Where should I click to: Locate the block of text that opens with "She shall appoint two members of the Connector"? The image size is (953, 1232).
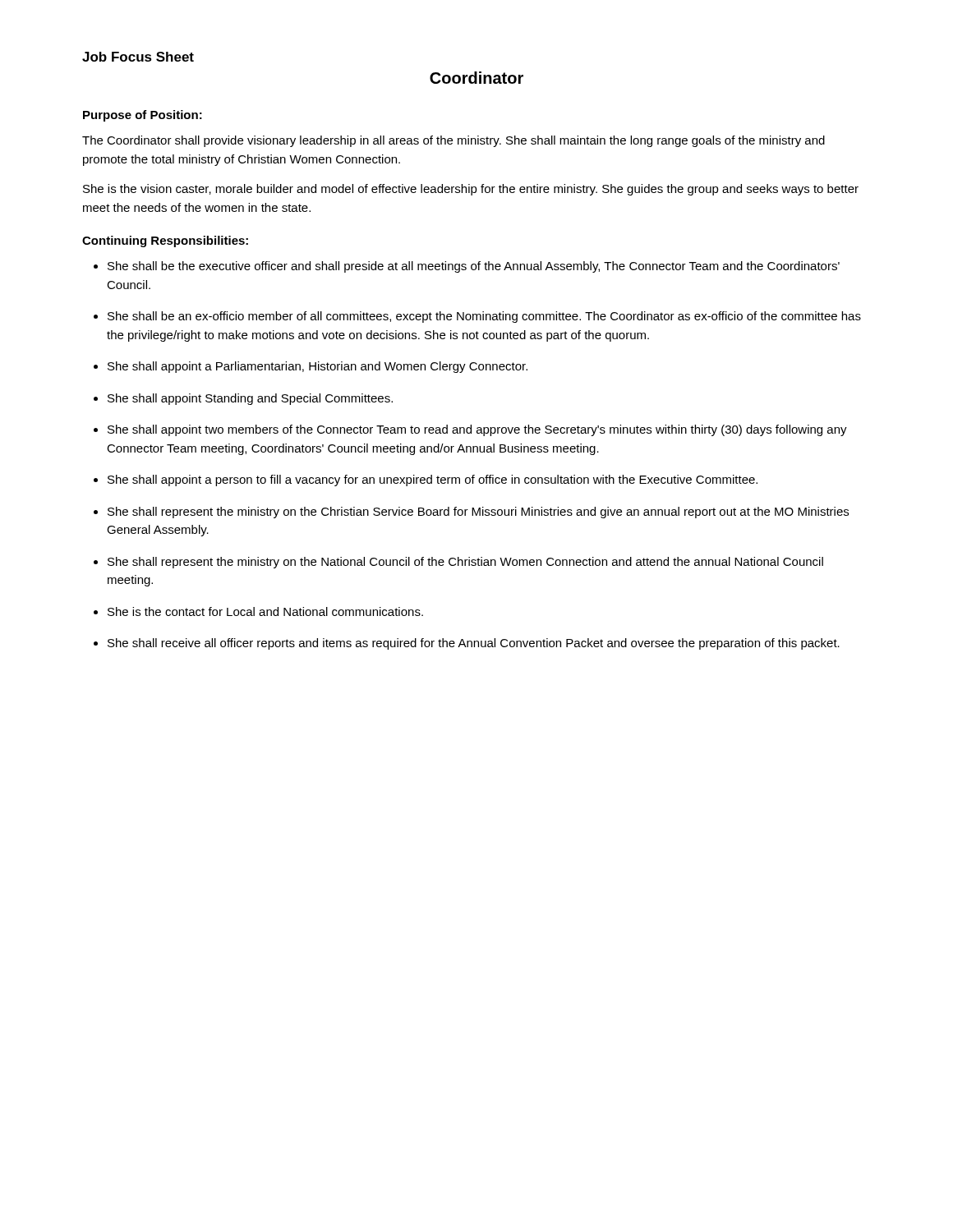tap(477, 438)
